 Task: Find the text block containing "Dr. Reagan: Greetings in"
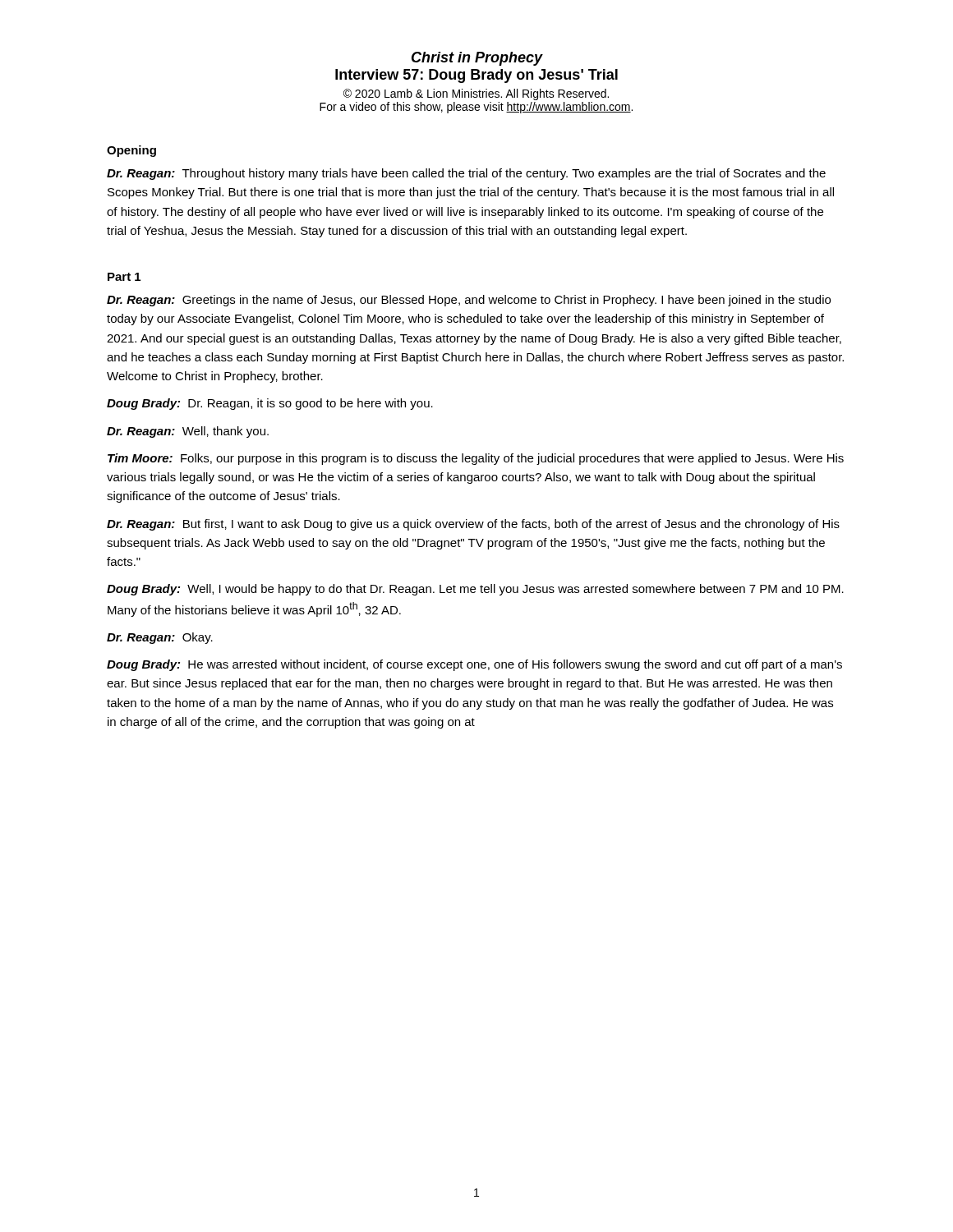(x=476, y=338)
